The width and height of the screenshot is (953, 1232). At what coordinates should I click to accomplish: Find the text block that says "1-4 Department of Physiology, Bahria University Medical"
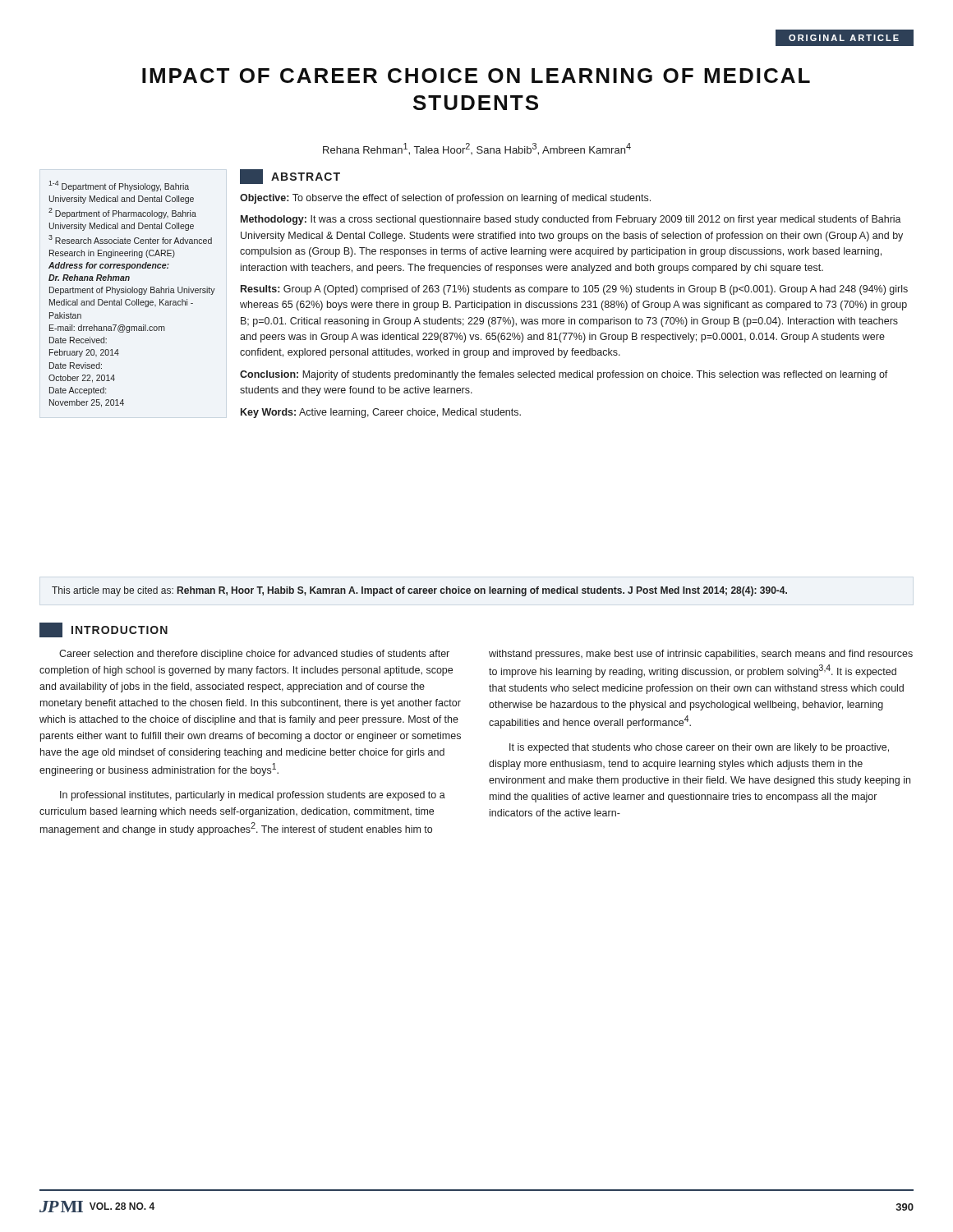132,293
